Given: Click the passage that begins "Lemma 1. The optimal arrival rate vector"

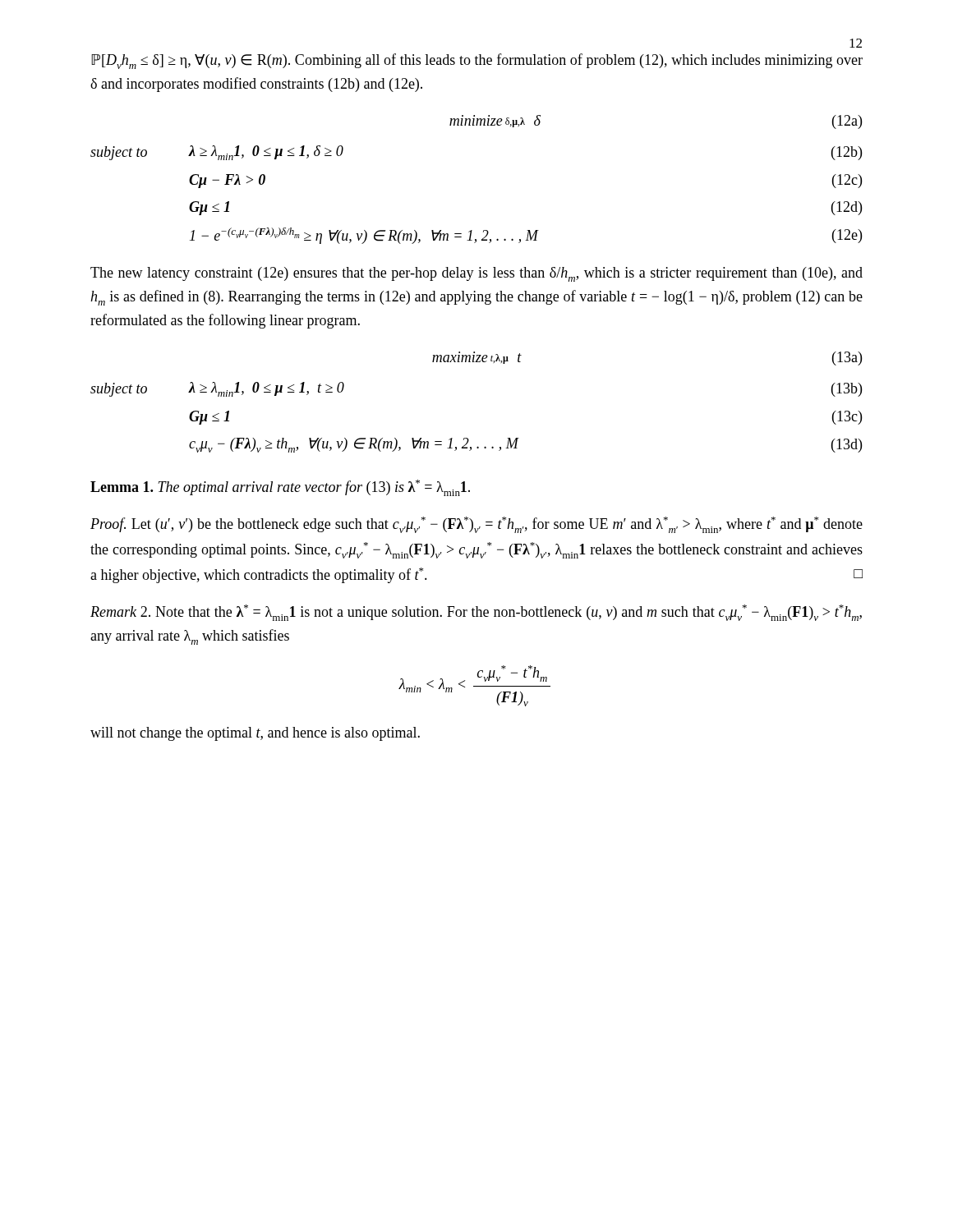Looking at the screenshot, I should (476, 488).
